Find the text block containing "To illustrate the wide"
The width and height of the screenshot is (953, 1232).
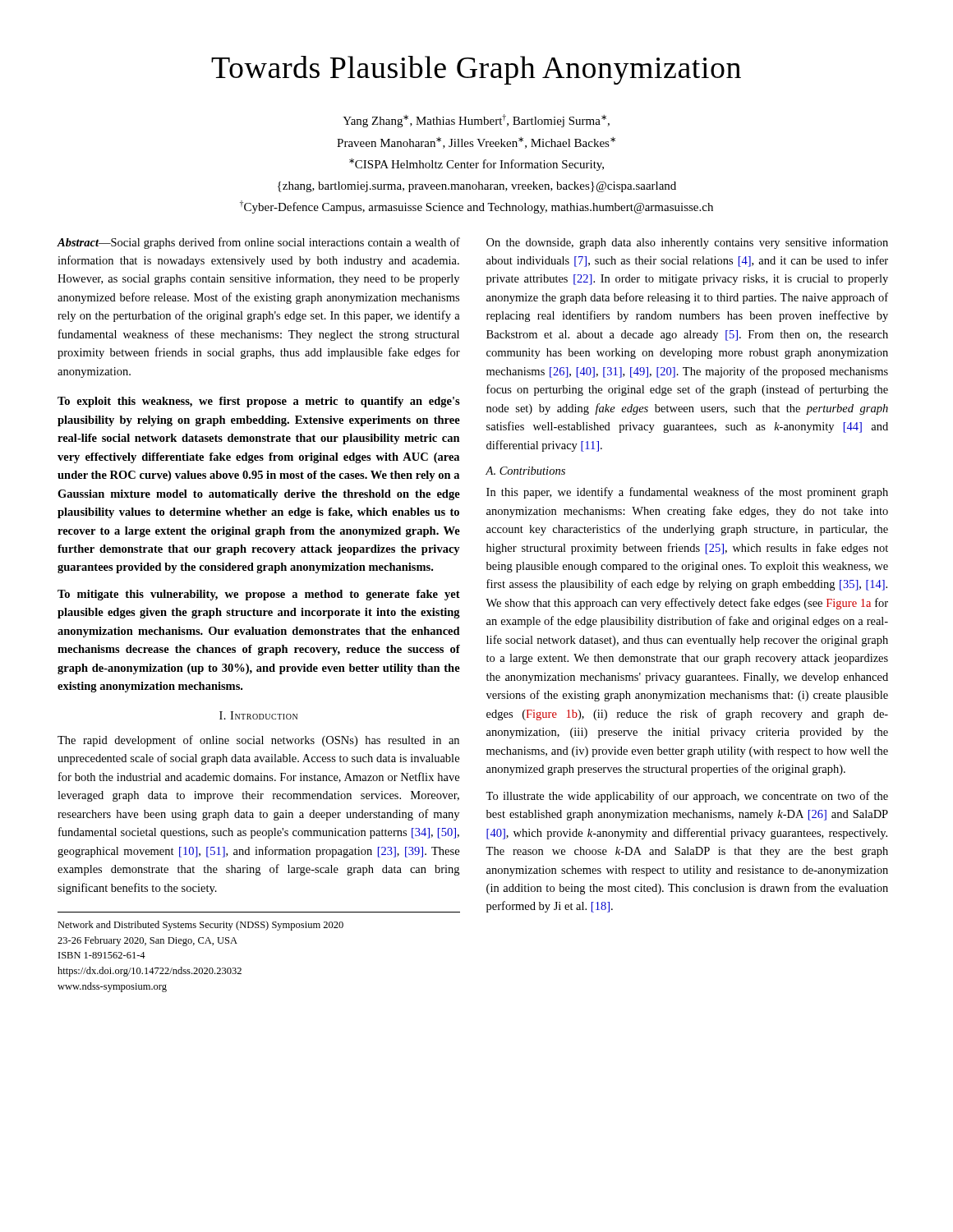click(687, 851)
